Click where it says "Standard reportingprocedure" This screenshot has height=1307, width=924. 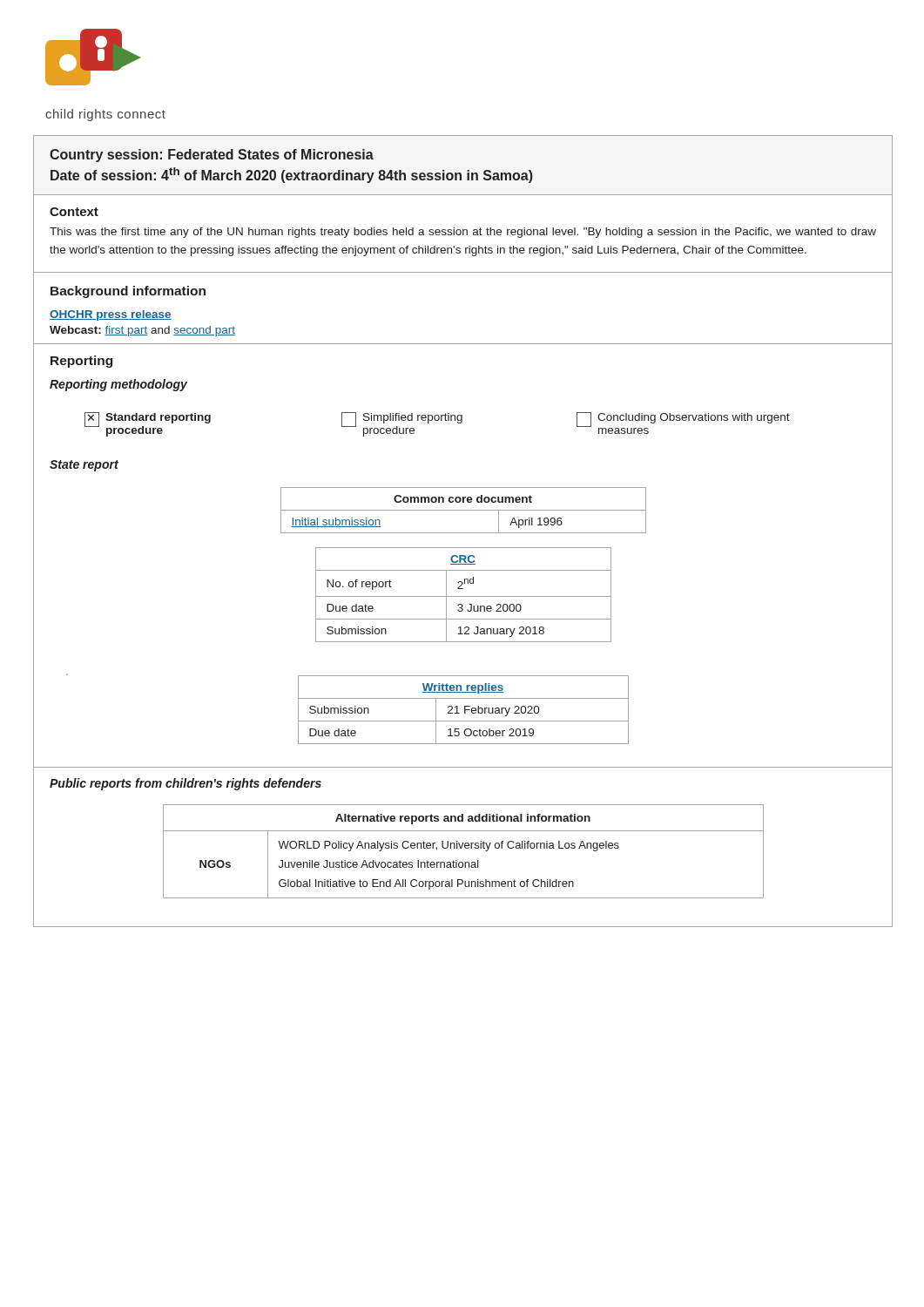148,424
